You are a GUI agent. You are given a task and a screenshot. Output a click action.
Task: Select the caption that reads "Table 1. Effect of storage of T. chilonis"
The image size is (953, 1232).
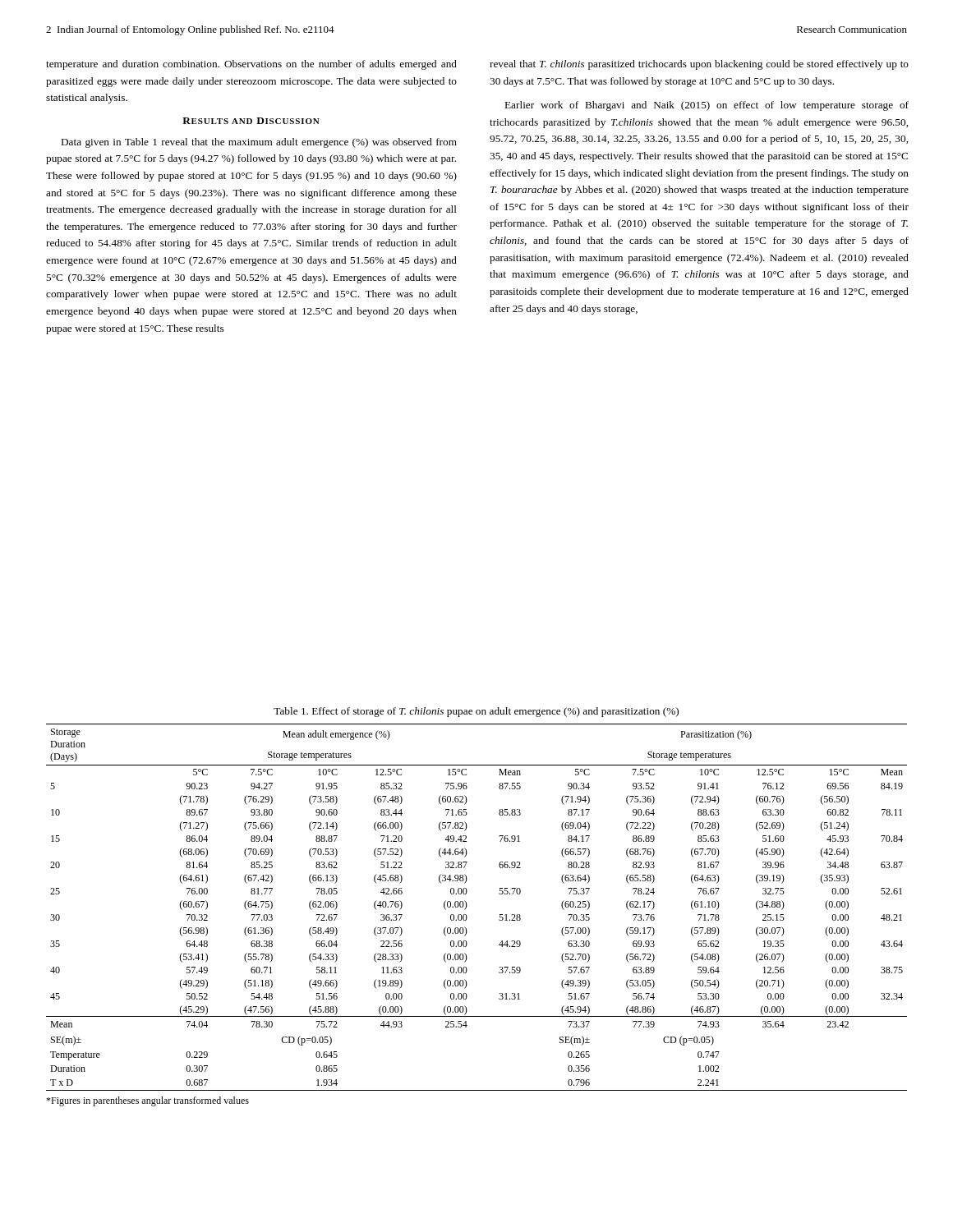(x=476, y=711)
